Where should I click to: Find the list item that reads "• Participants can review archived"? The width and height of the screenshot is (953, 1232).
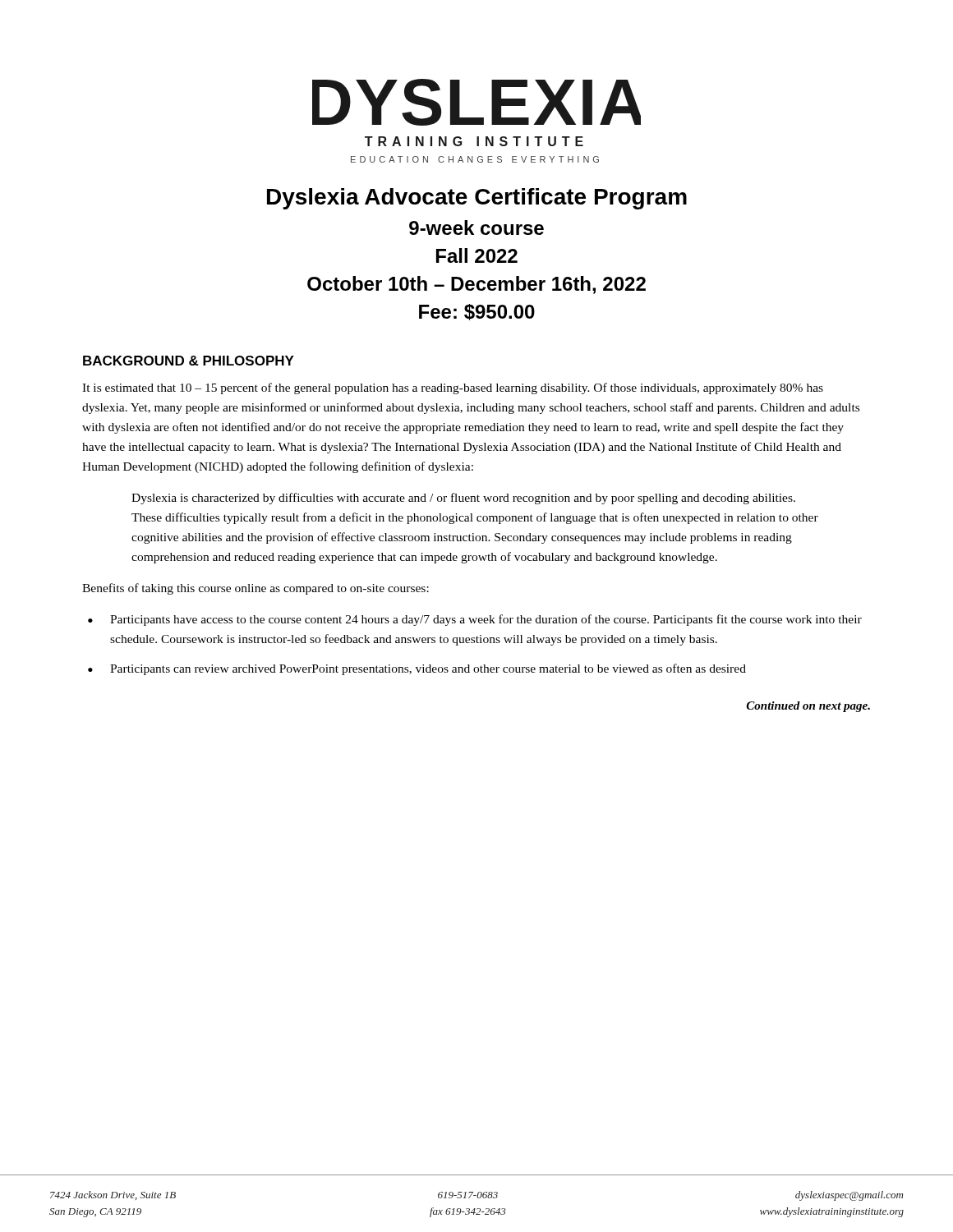[x=476, y=671]
